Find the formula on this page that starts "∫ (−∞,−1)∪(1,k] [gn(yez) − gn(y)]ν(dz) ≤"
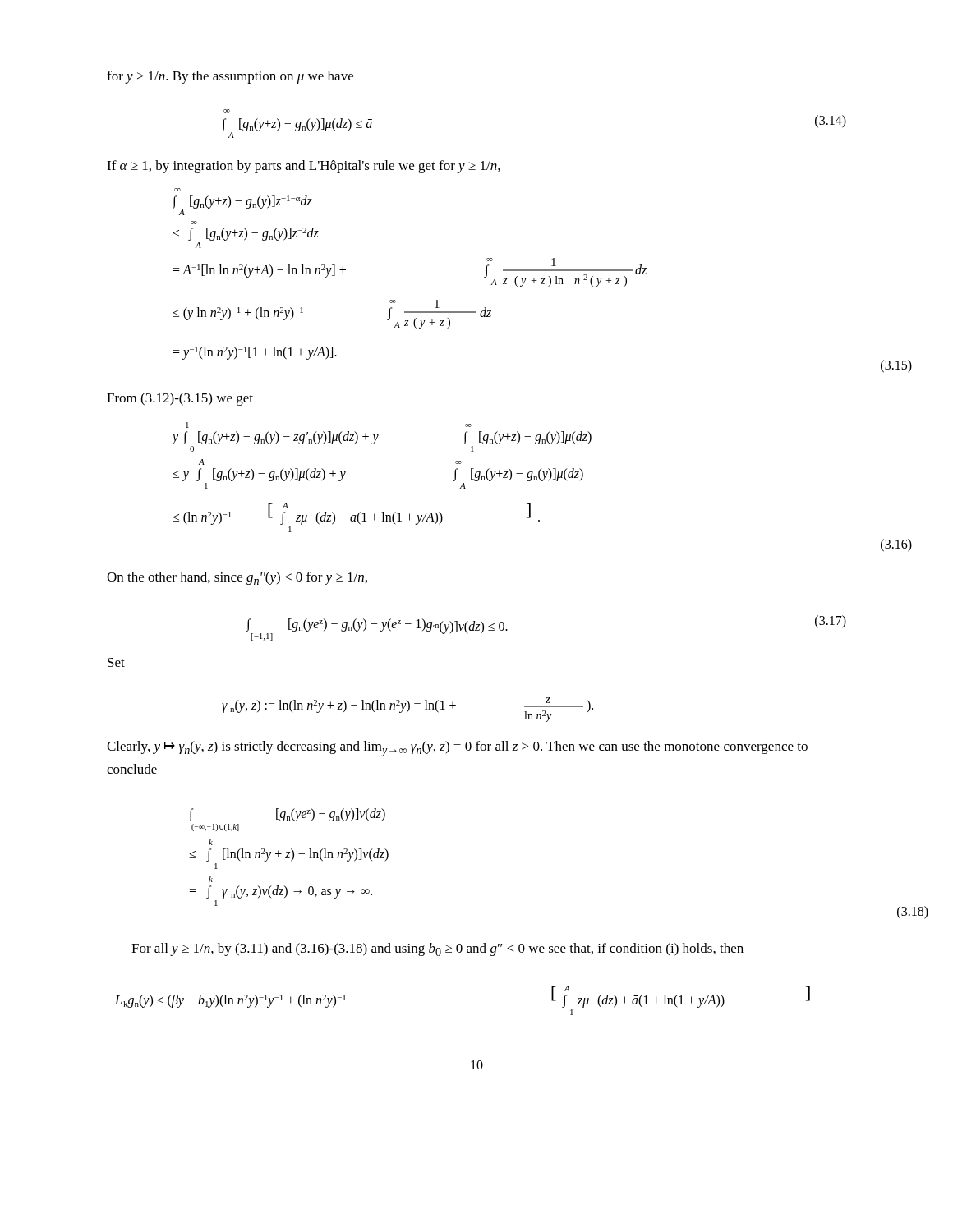 click(x=287, y=815)
